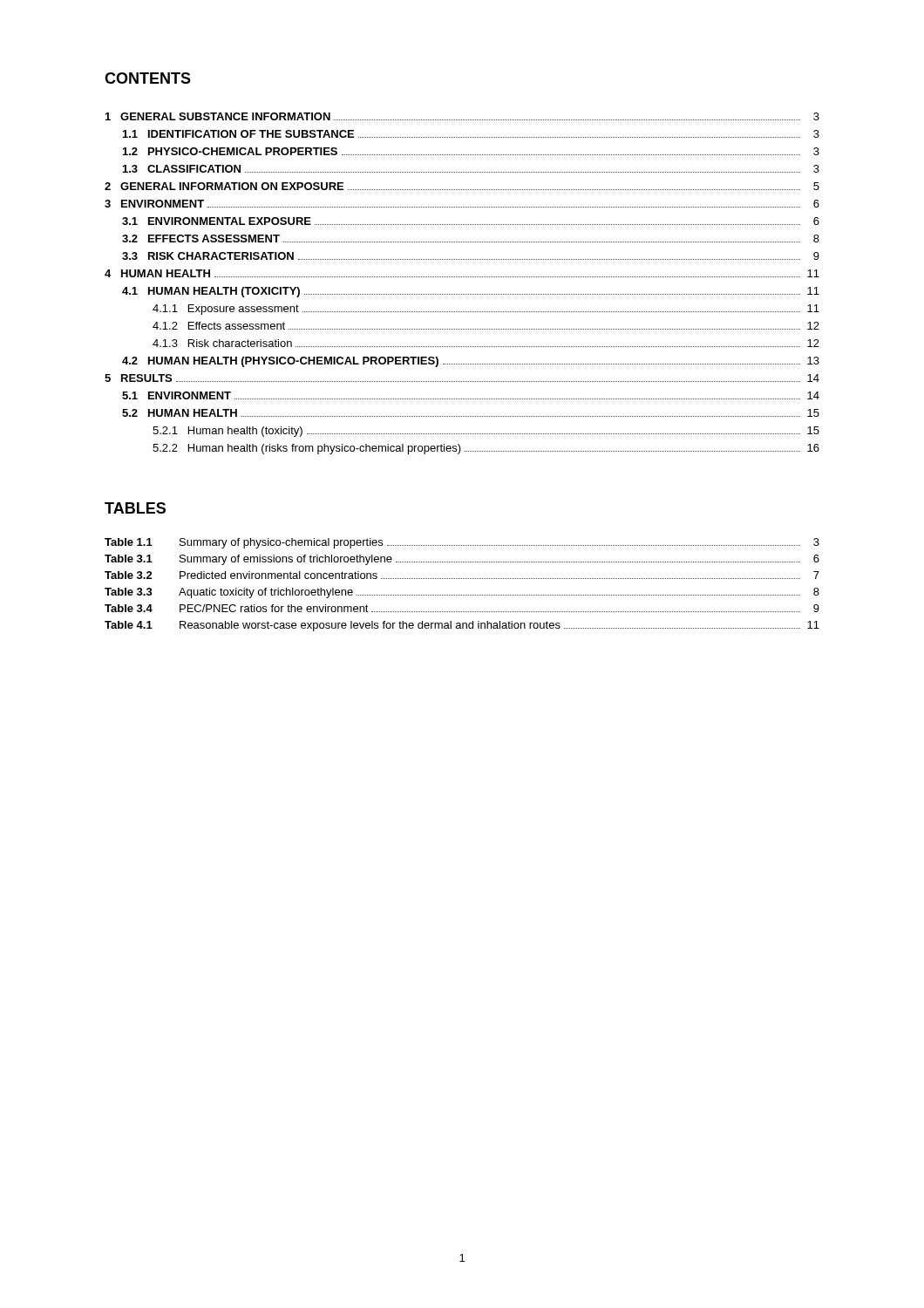Image resolution: width=924 pixels, height=1308 pixels.
Task: Select the block starting "5.2.1 Human health (toxicity) 15"
Action: pyautogui.click(x=486, y=430)
